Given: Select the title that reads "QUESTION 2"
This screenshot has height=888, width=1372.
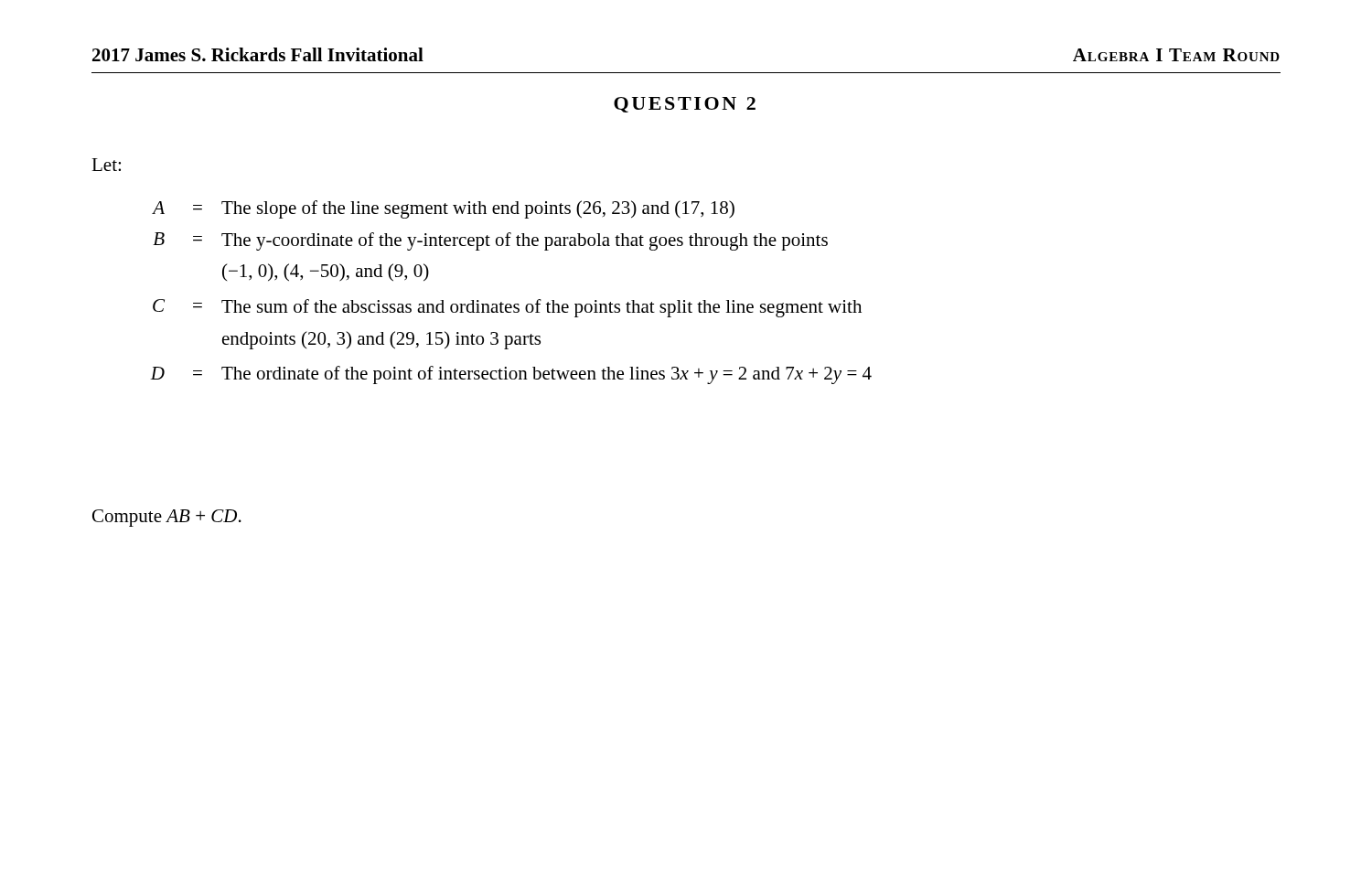Looking at the screenshot, I should pos(686,103).
